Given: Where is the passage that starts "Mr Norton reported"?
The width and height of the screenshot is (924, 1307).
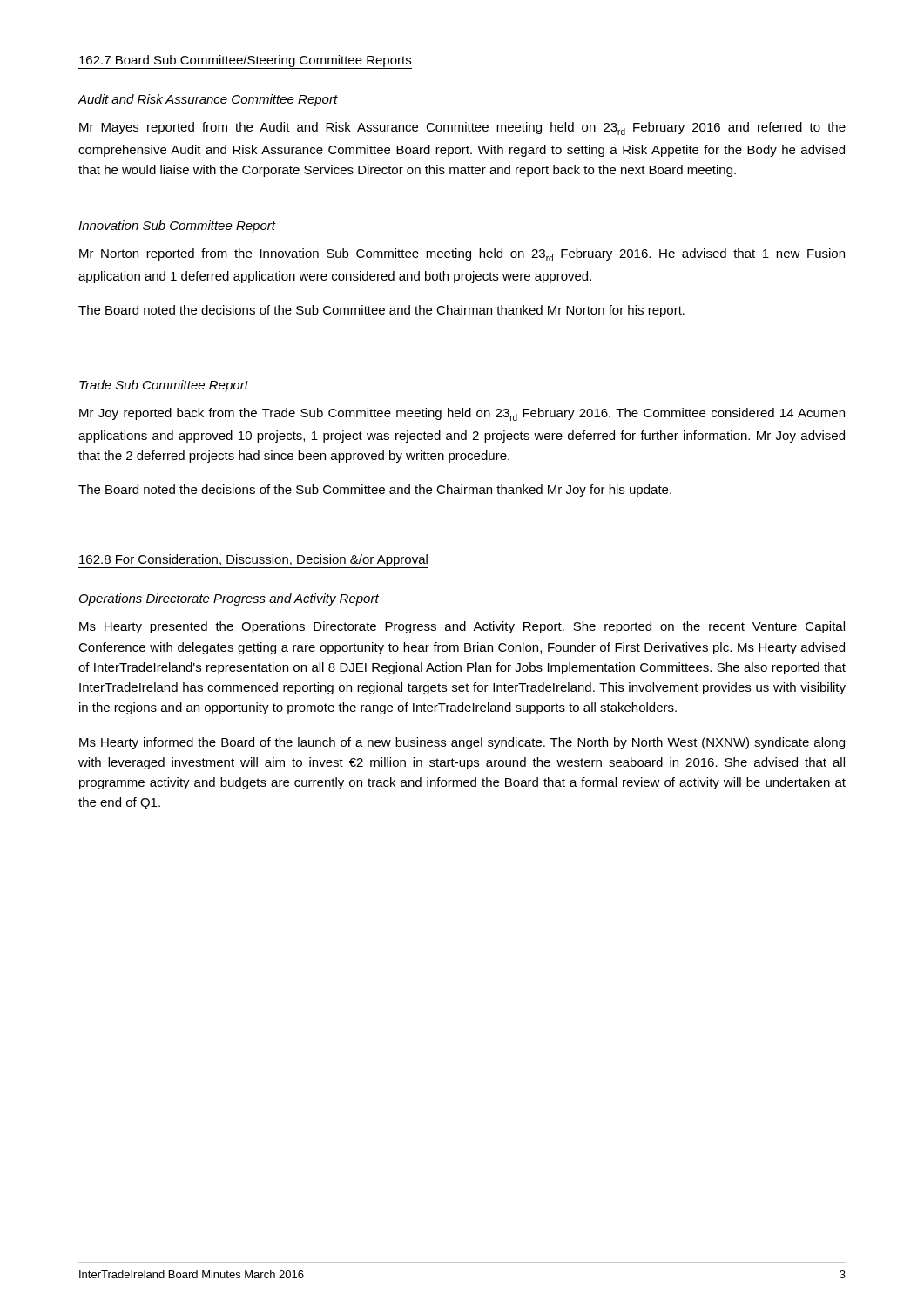Looking at the screenshot, I should tap(462, 264).
